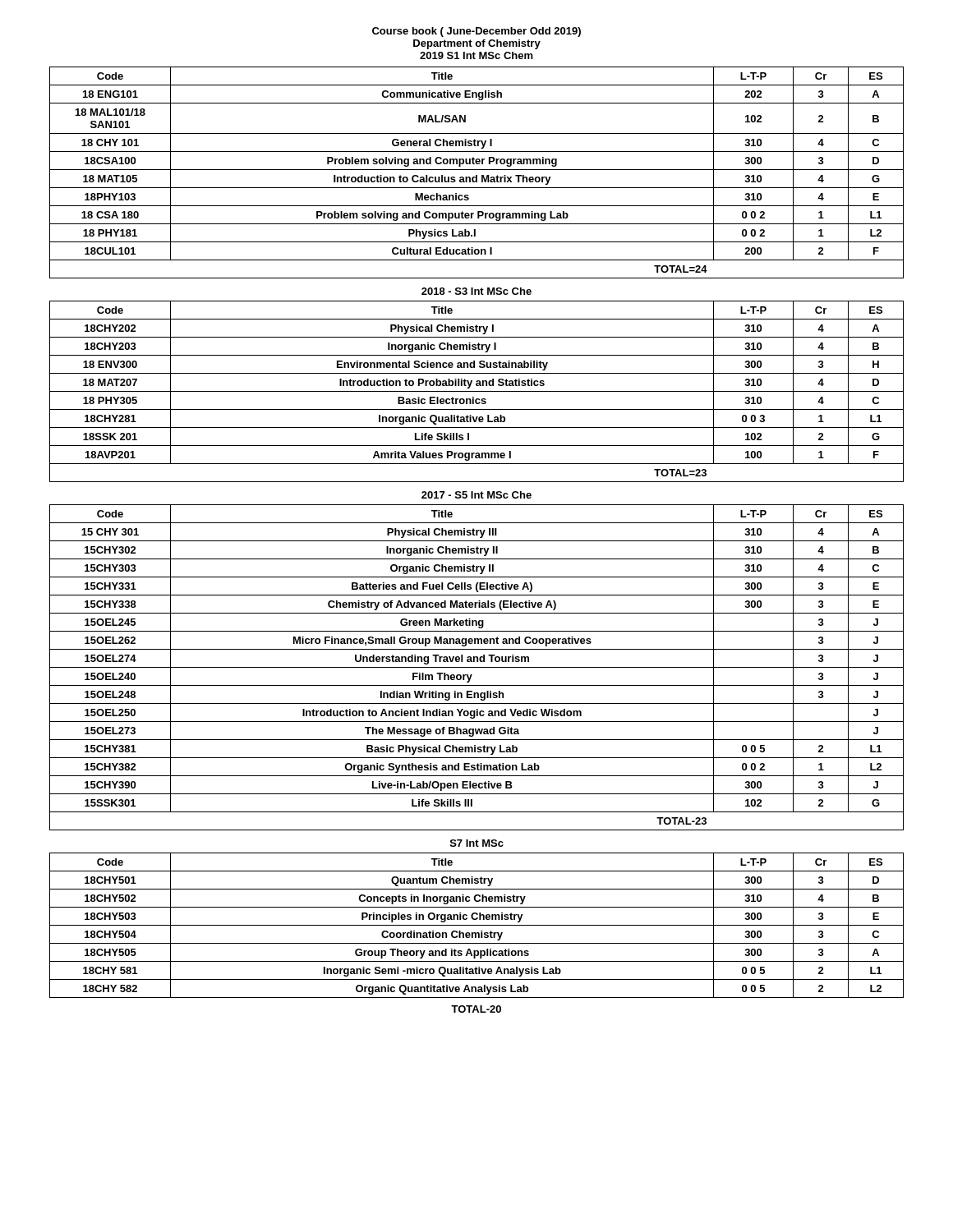The width and height of the screenshot is (953, 1232).
Task: Click where it says "S7 Int MSc"
Action: 476,843
